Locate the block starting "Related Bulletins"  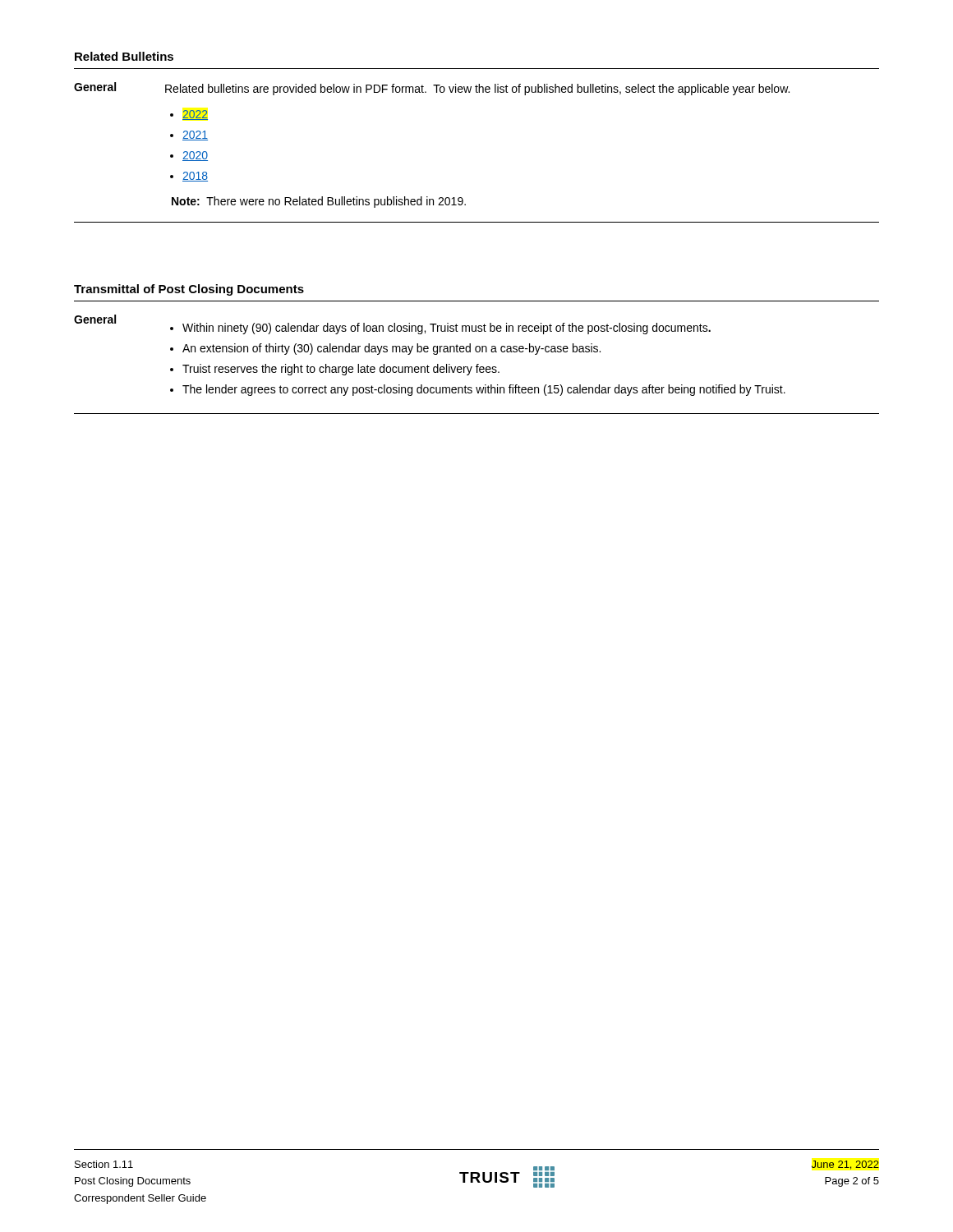(124, 56)
